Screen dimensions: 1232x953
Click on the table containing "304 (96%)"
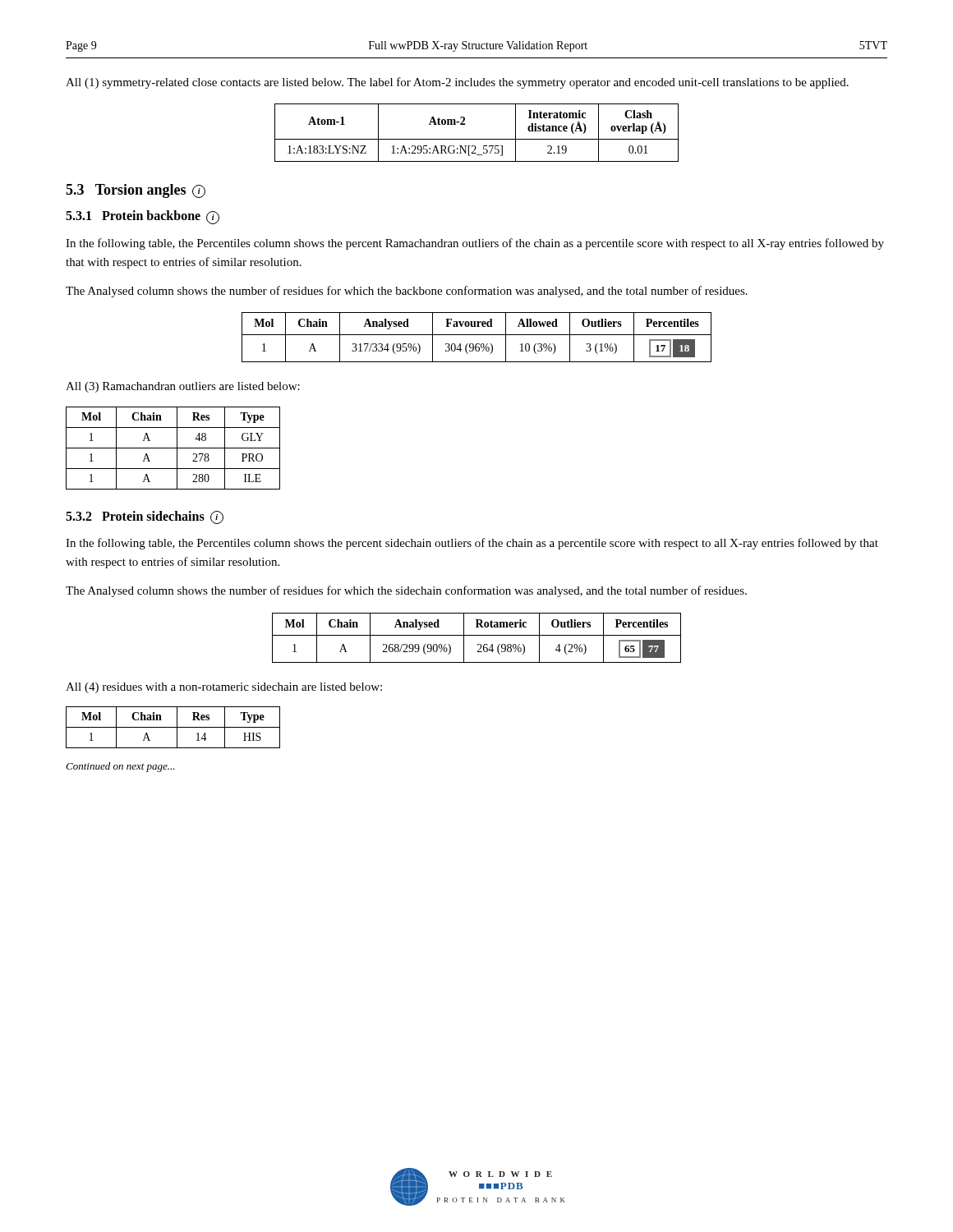(x=476, y=337)
